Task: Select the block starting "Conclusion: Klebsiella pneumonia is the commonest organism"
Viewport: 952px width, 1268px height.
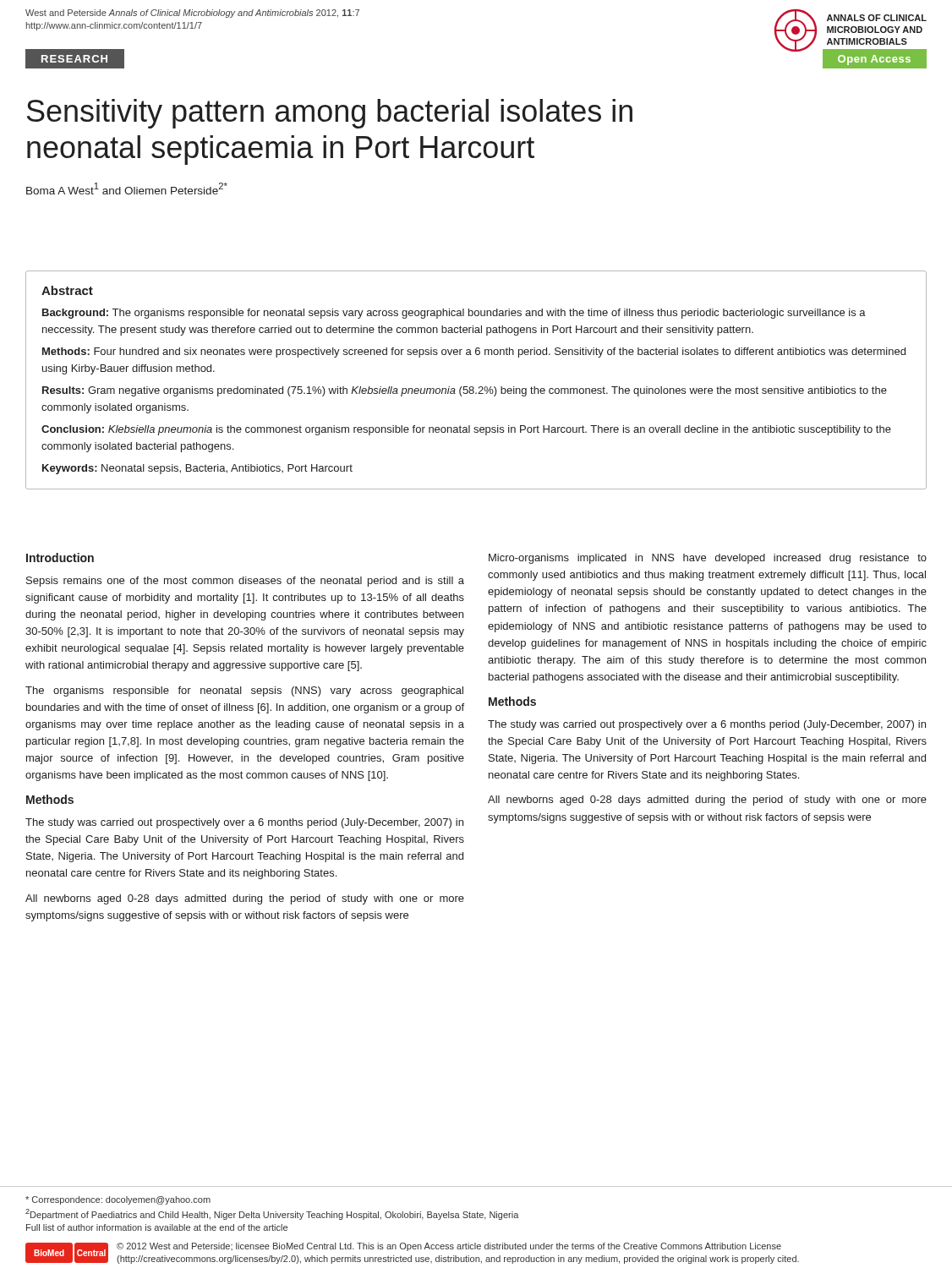Action: point(466,437)
